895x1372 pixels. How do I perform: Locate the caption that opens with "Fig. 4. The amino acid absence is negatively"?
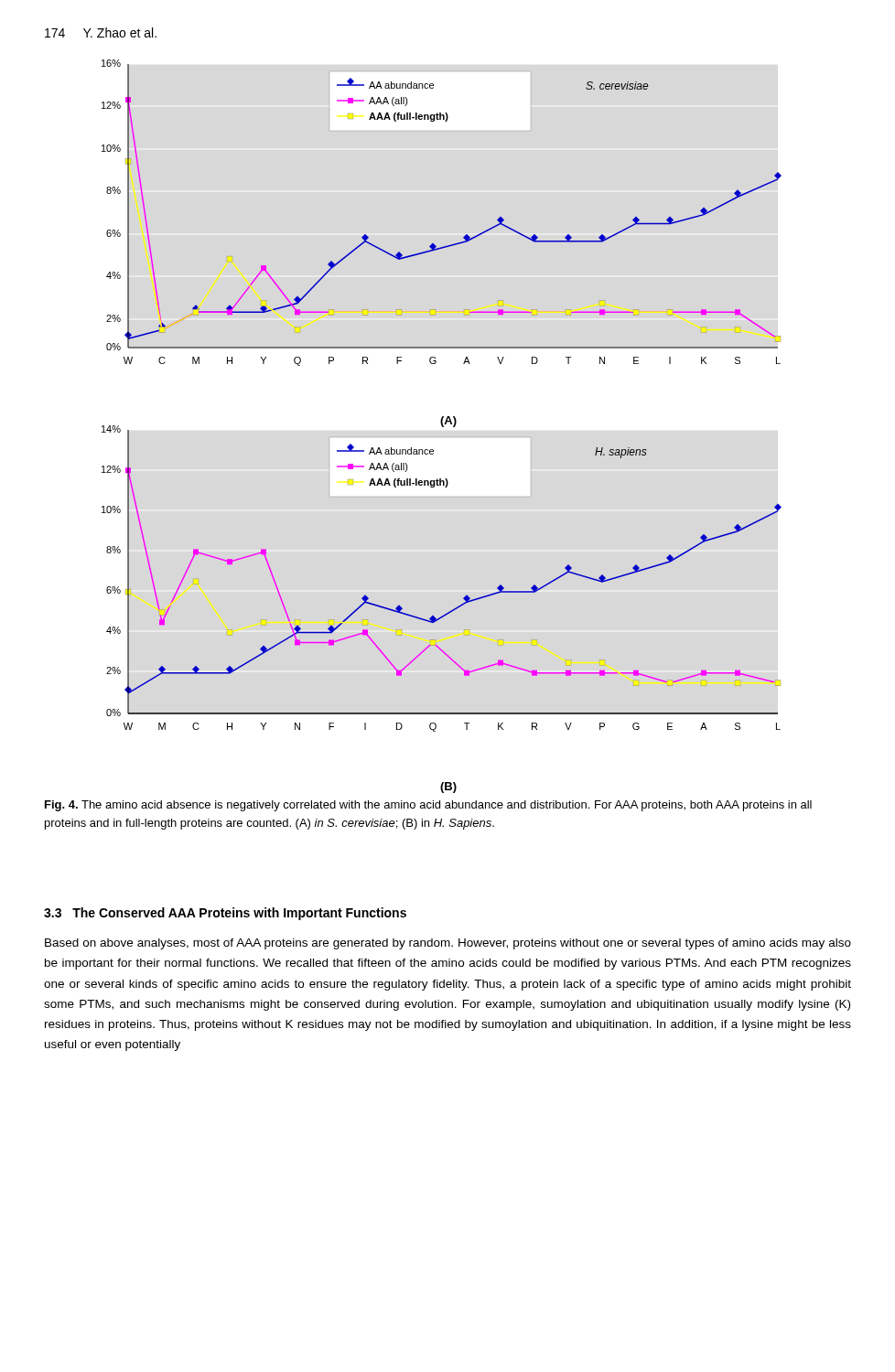click(428, 813)
